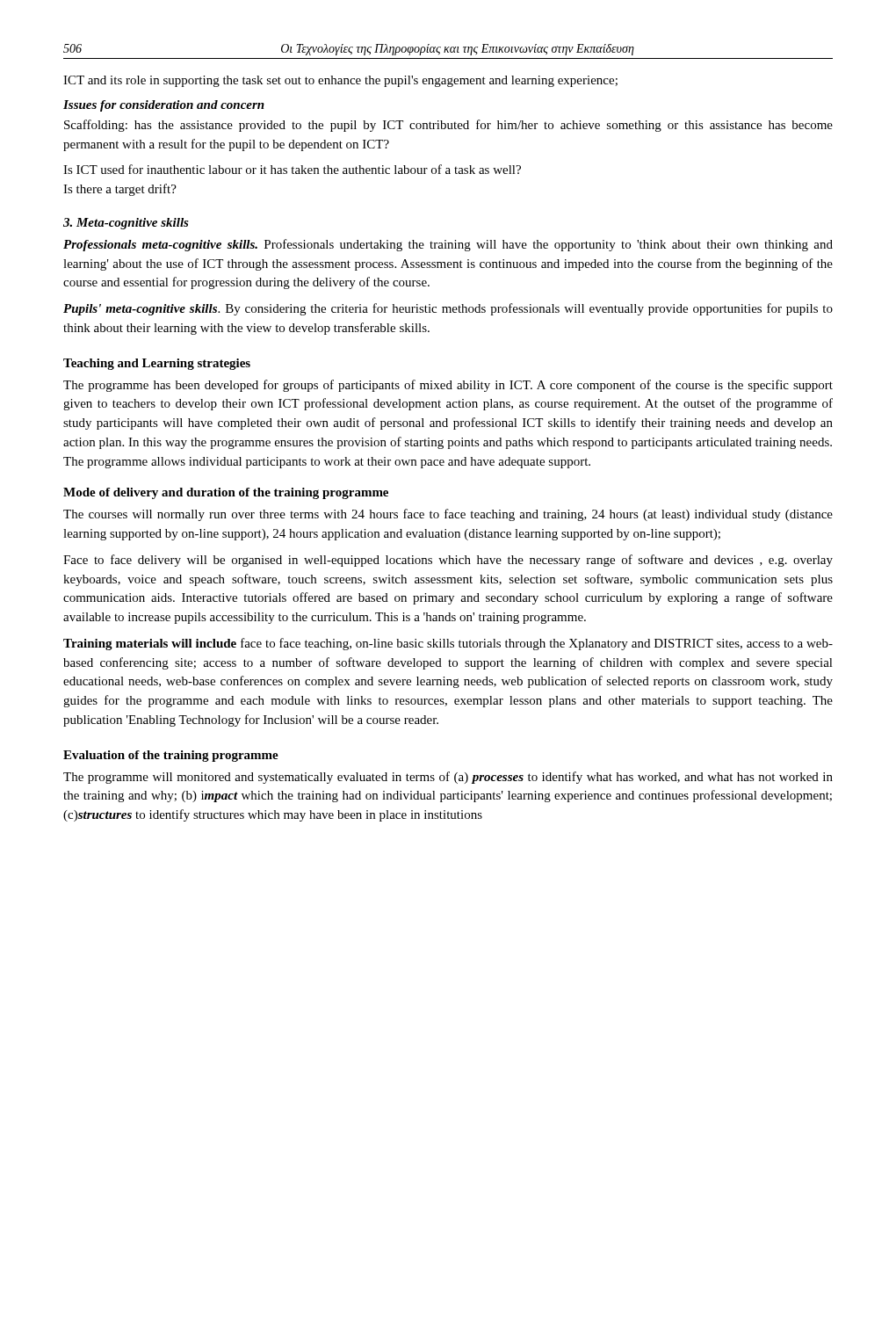
Task: Where is the section header that starts "Evaluation of the"?
Action: tap(171, 754)
